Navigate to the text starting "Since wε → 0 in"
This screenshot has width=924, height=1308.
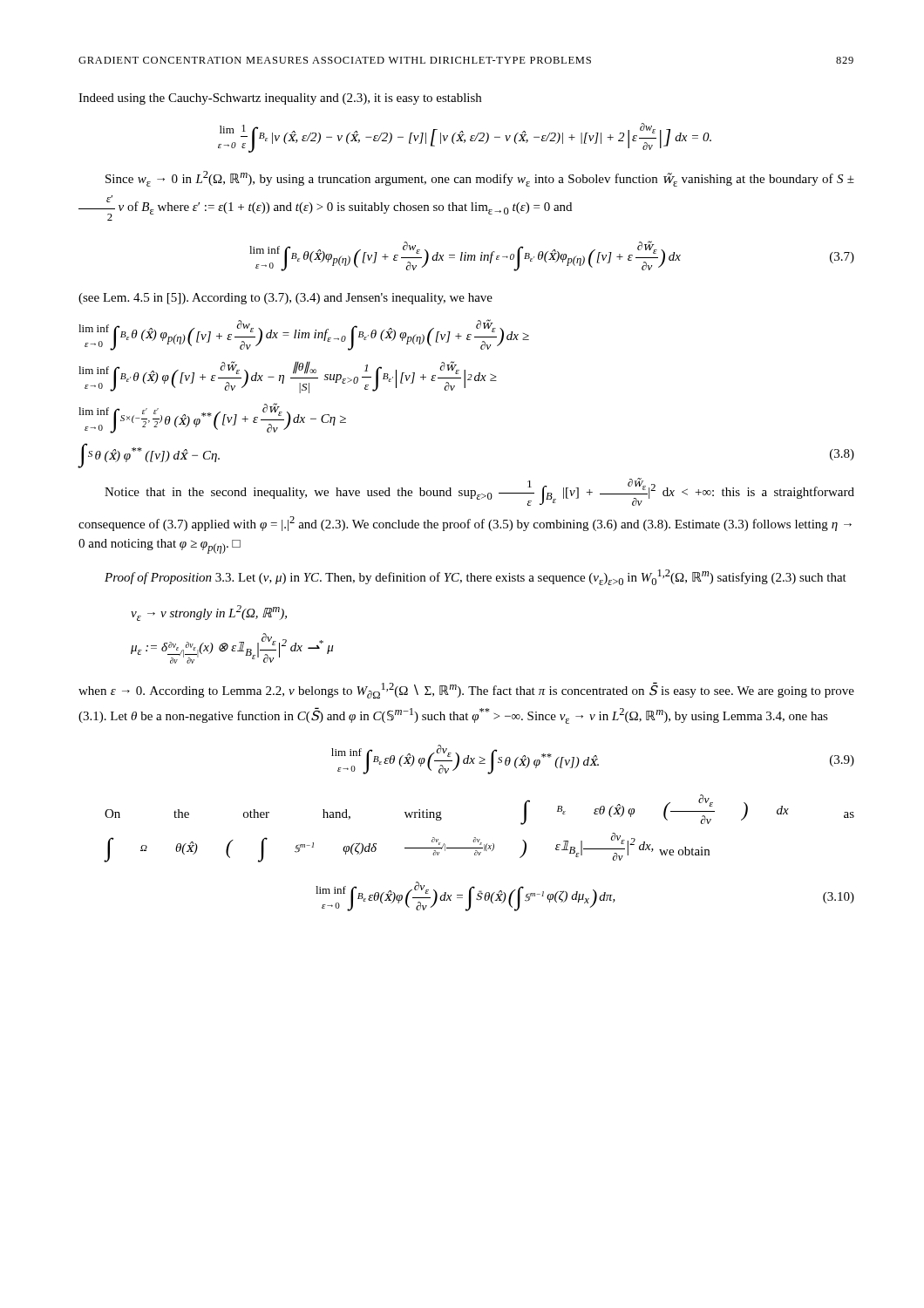(466, 197)
